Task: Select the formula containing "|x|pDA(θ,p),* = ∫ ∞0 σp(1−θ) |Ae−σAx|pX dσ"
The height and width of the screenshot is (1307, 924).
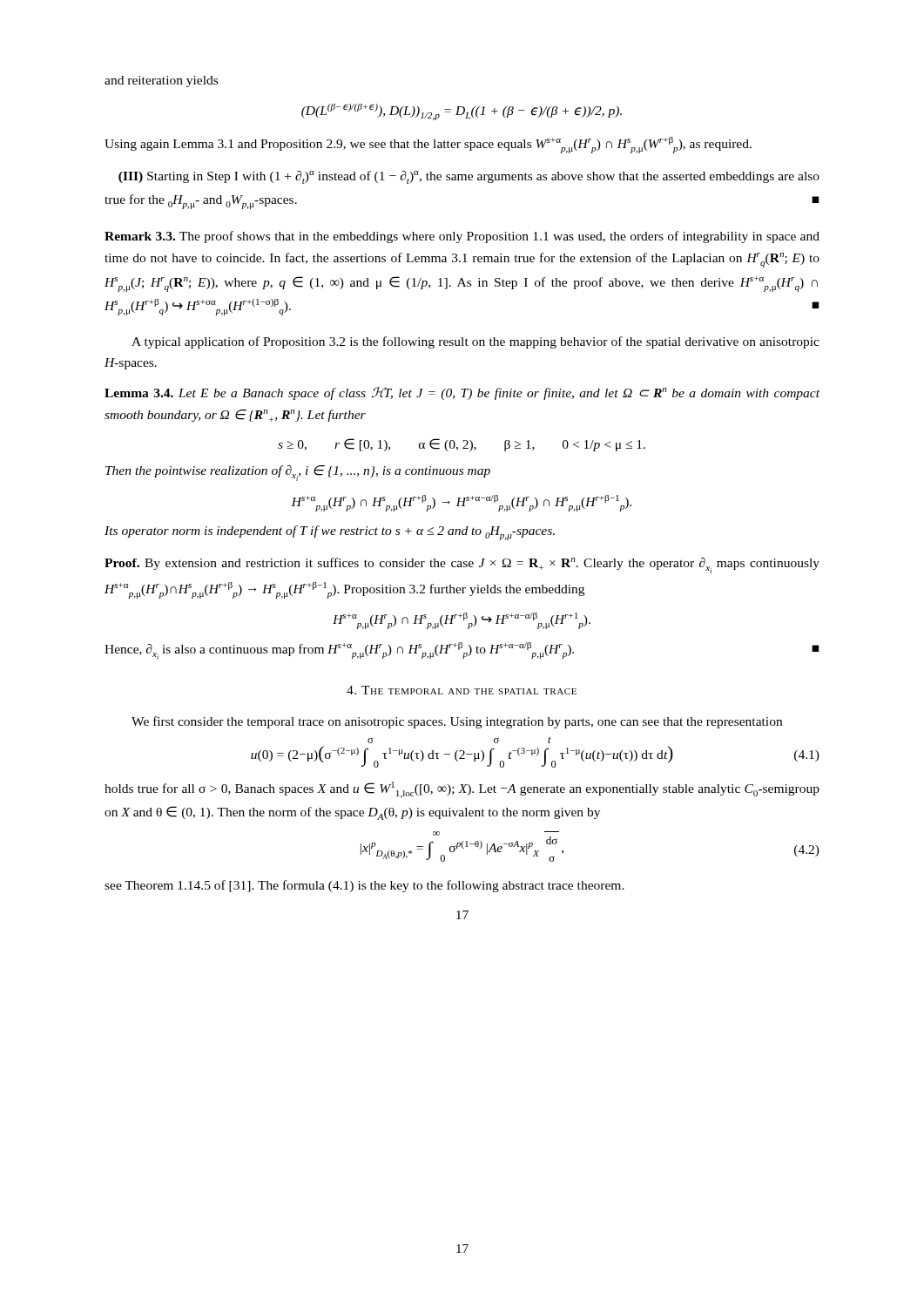Action: click(x=431, y=847)
